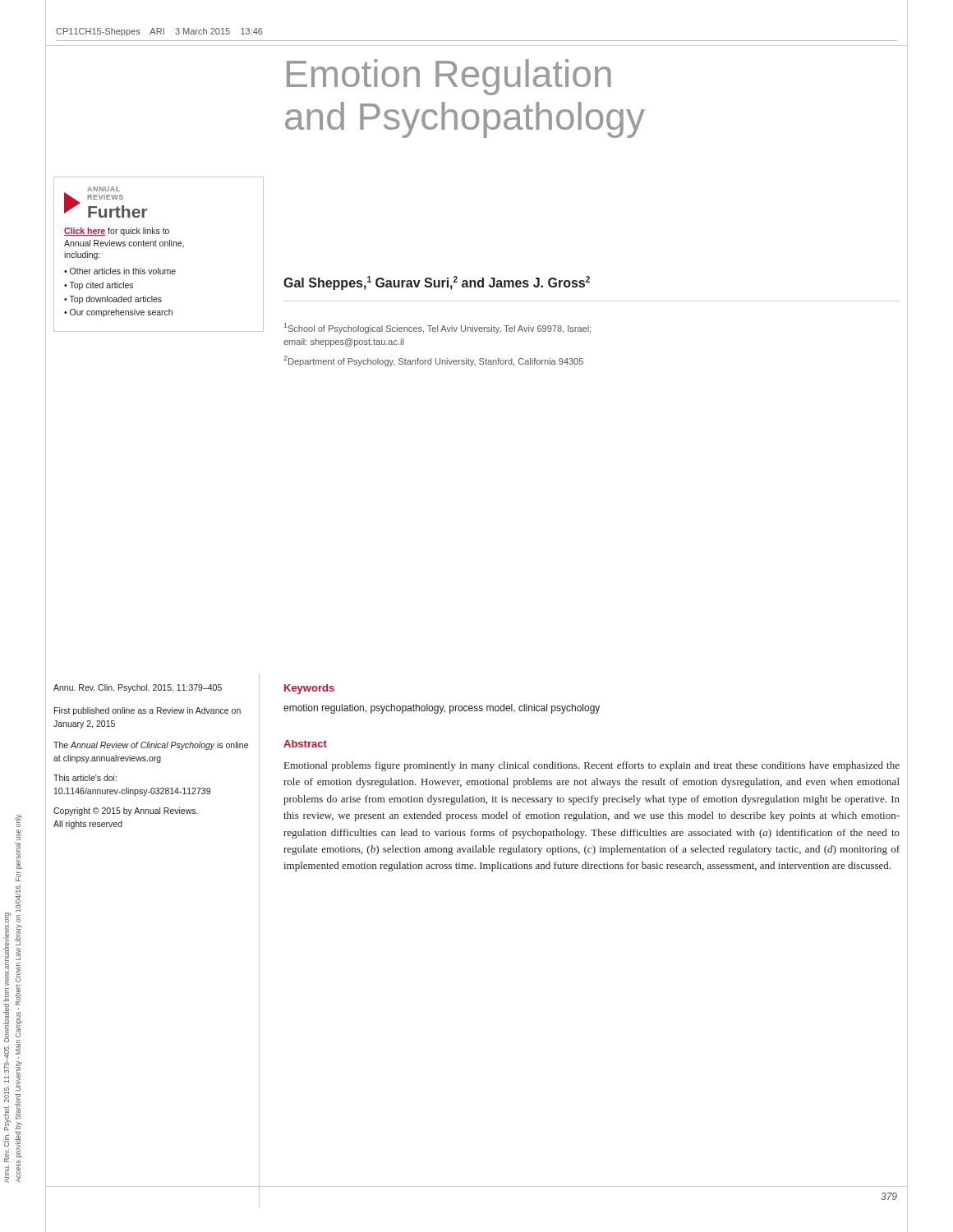Select the text block containing "Emotional problems figure prominently in many"
Viewport: 953px width, 1232px height.
point(592,815)
